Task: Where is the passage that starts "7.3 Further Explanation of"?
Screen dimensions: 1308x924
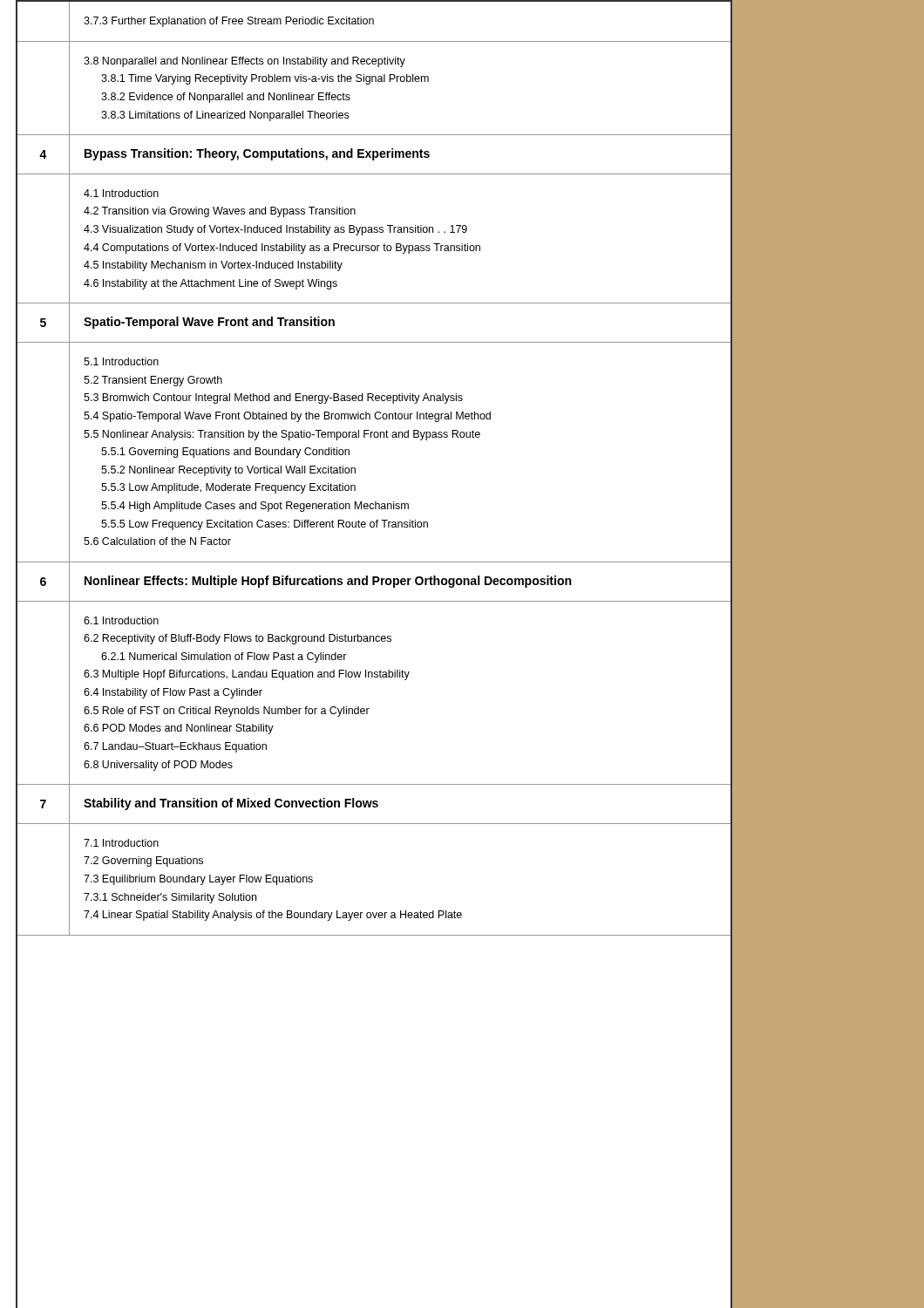Action: 229,21
